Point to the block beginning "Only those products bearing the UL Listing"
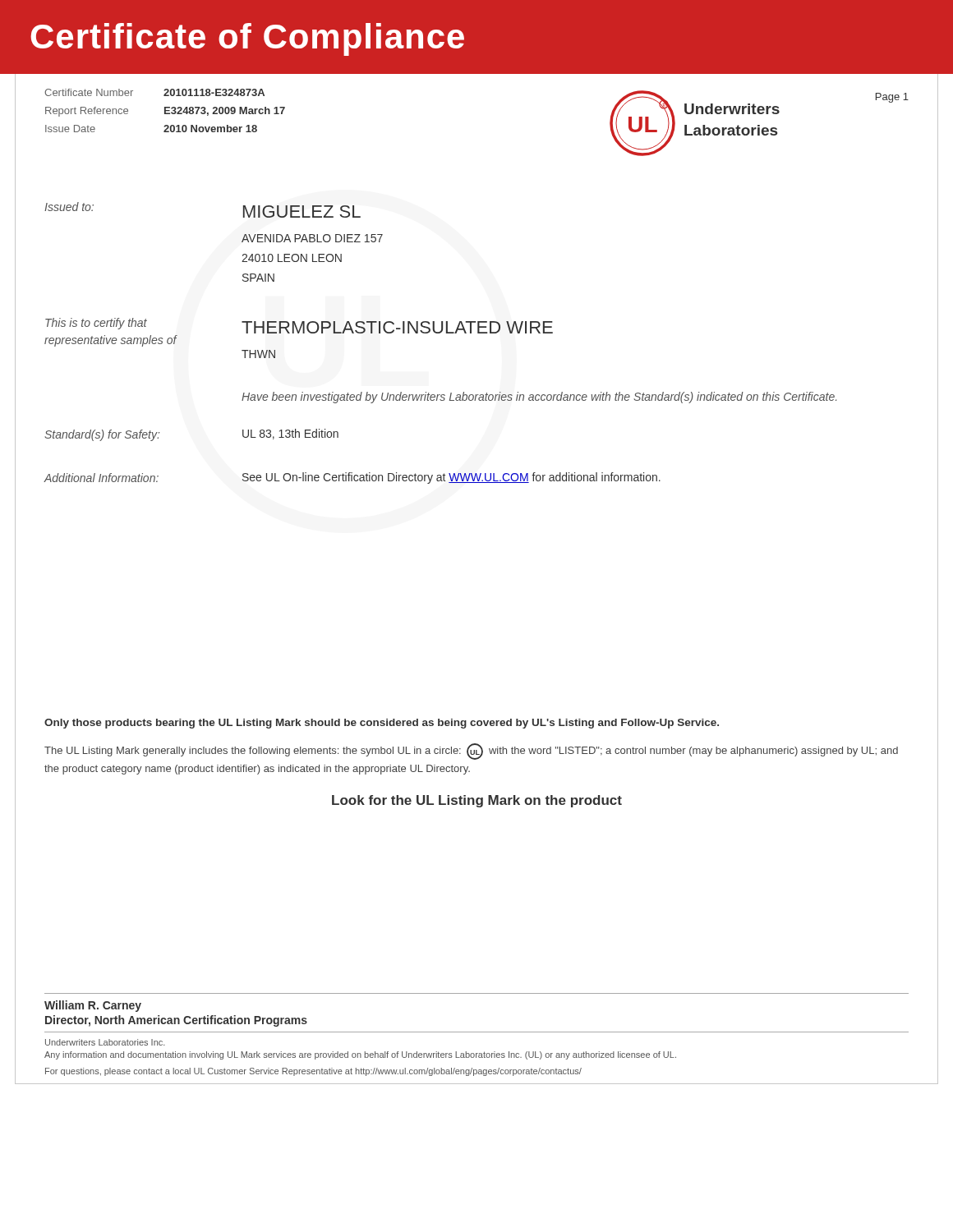 [382, 722]
